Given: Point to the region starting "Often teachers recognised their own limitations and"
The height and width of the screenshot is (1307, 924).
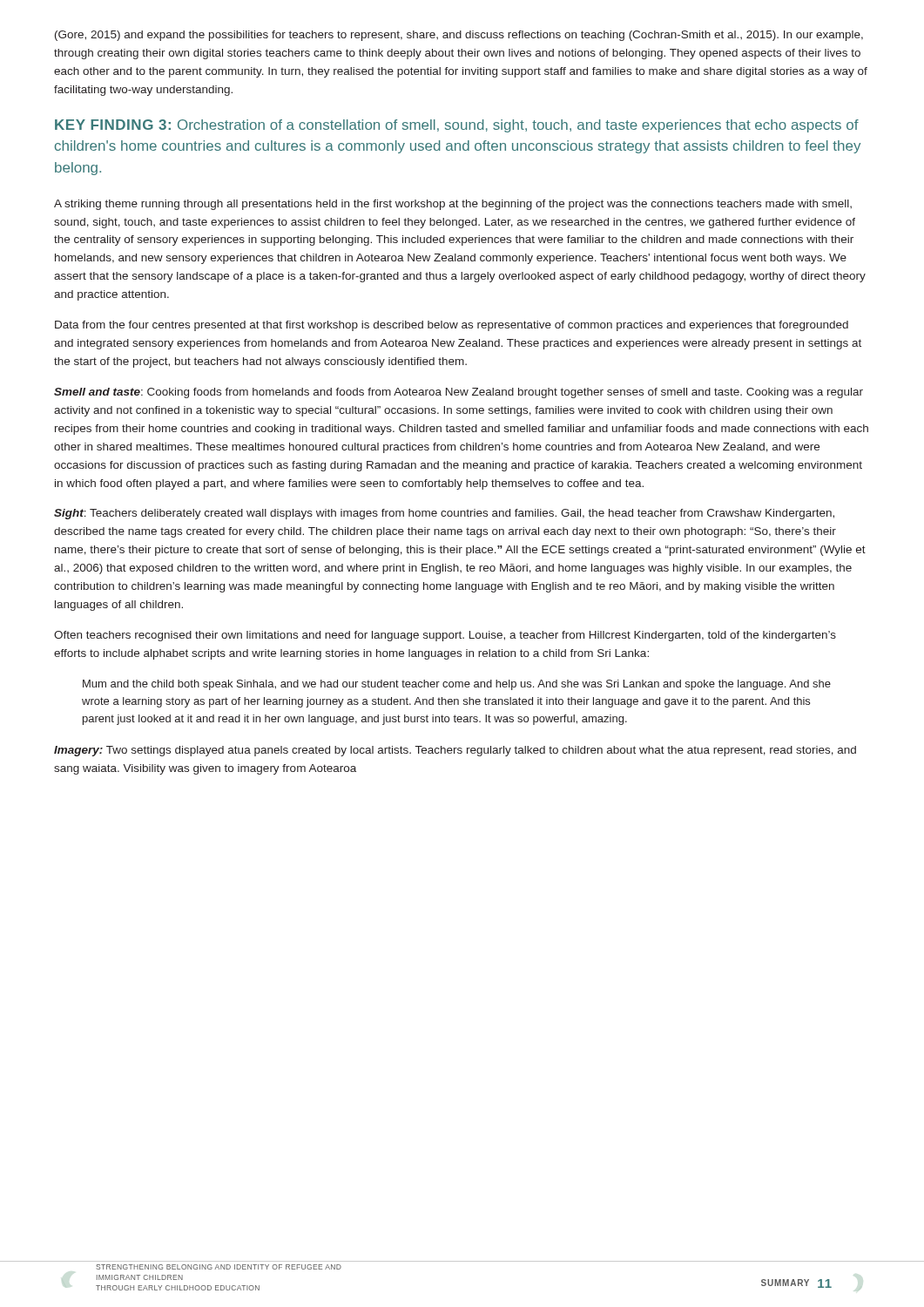Looking at the screenshot, I should coord(445,644).
